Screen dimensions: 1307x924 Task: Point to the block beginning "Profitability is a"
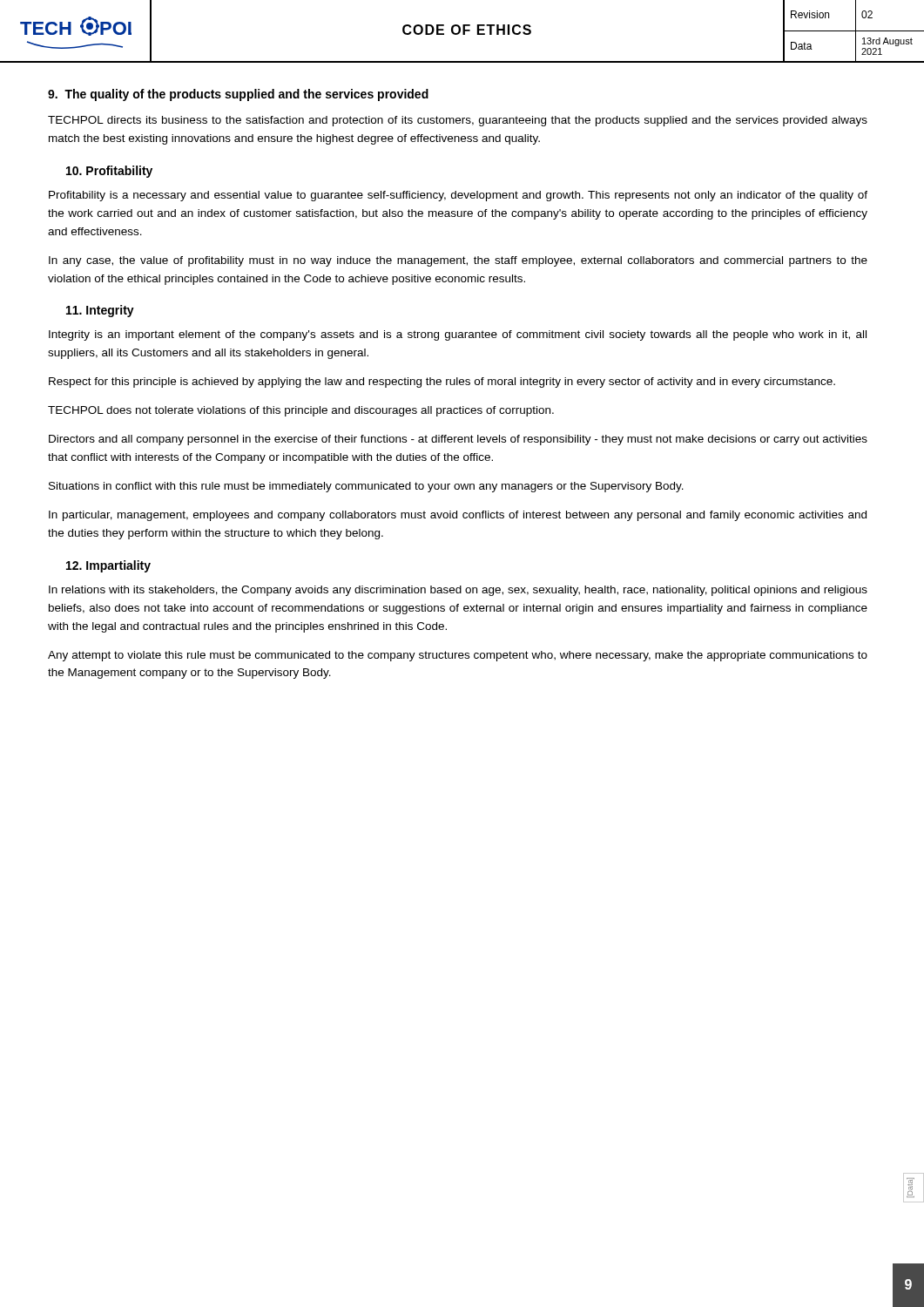[458, 213]
